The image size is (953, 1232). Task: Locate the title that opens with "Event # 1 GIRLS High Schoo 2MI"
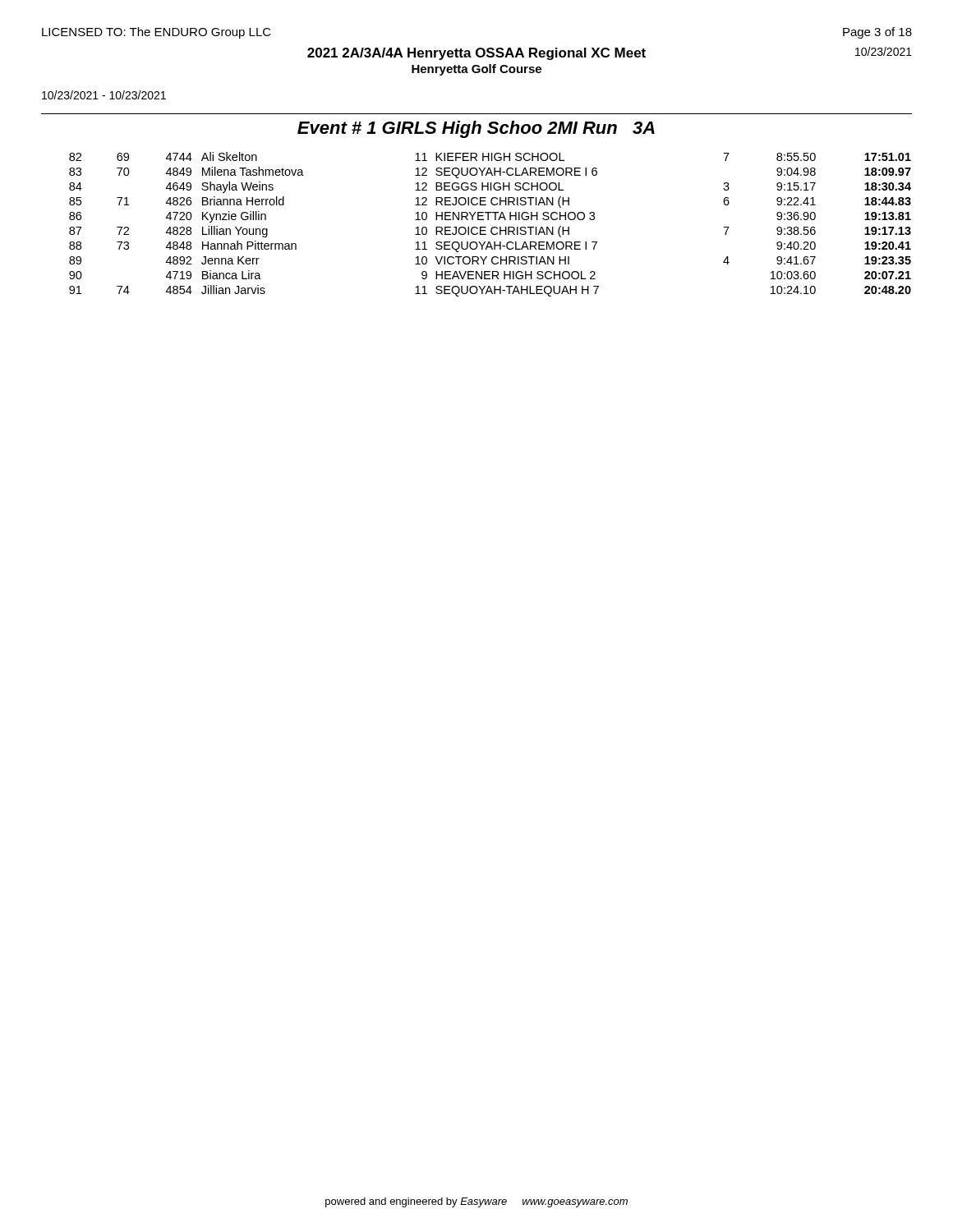[476, 128]
